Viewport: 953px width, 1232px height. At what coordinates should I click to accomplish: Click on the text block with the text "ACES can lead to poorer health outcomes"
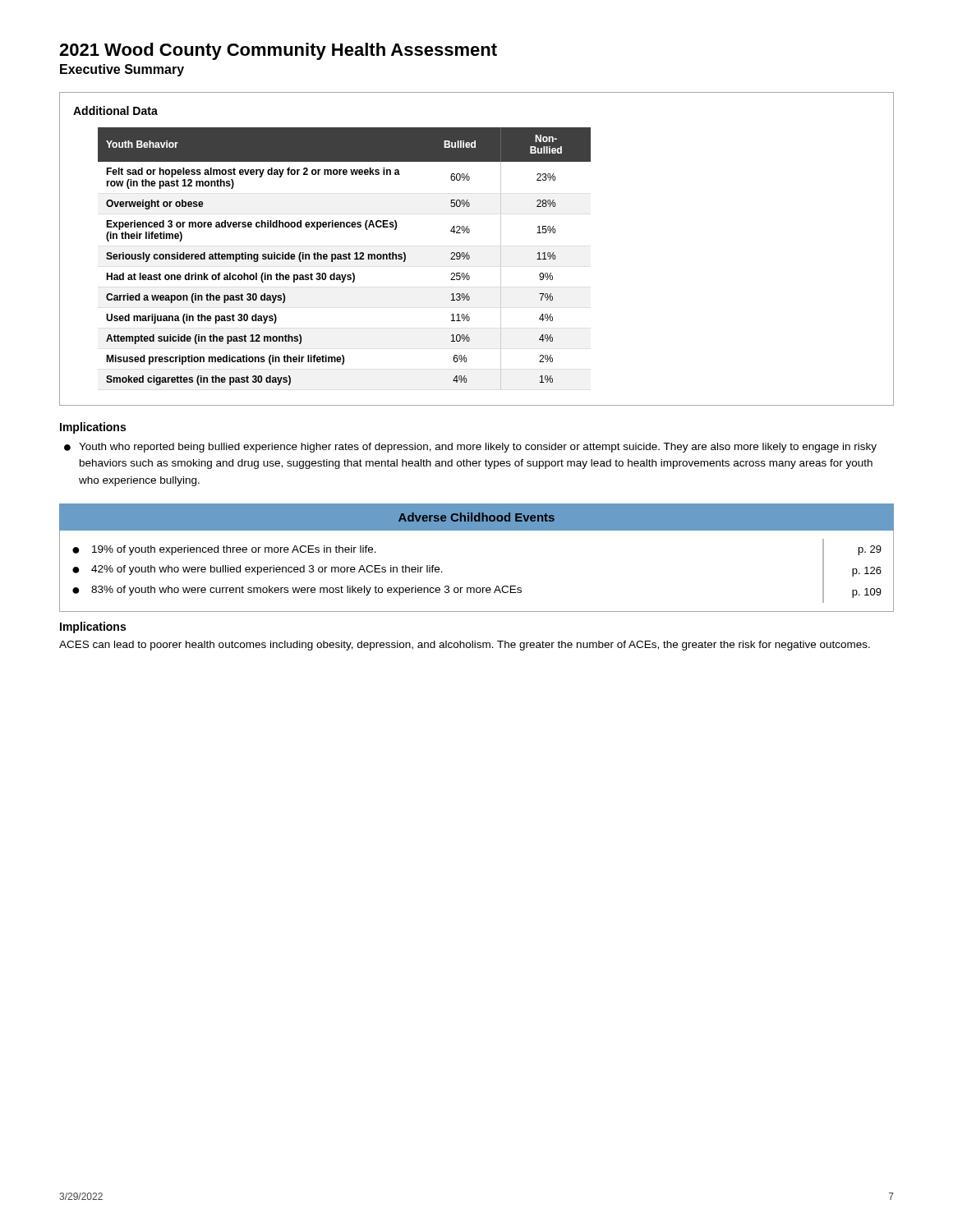pos(476,645)
